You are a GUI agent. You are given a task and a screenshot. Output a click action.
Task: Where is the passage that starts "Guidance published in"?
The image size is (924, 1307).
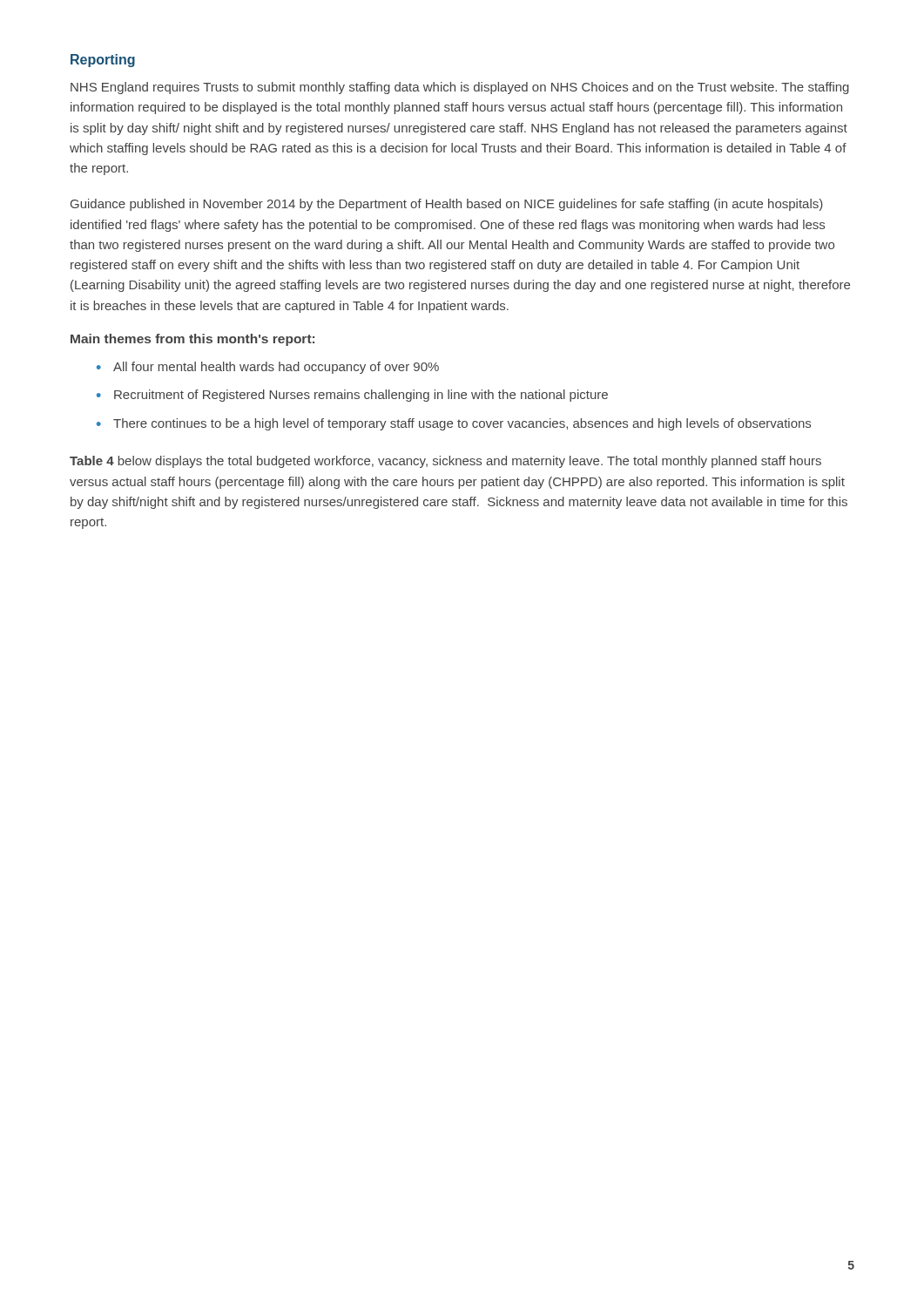[x=460, y=254]
